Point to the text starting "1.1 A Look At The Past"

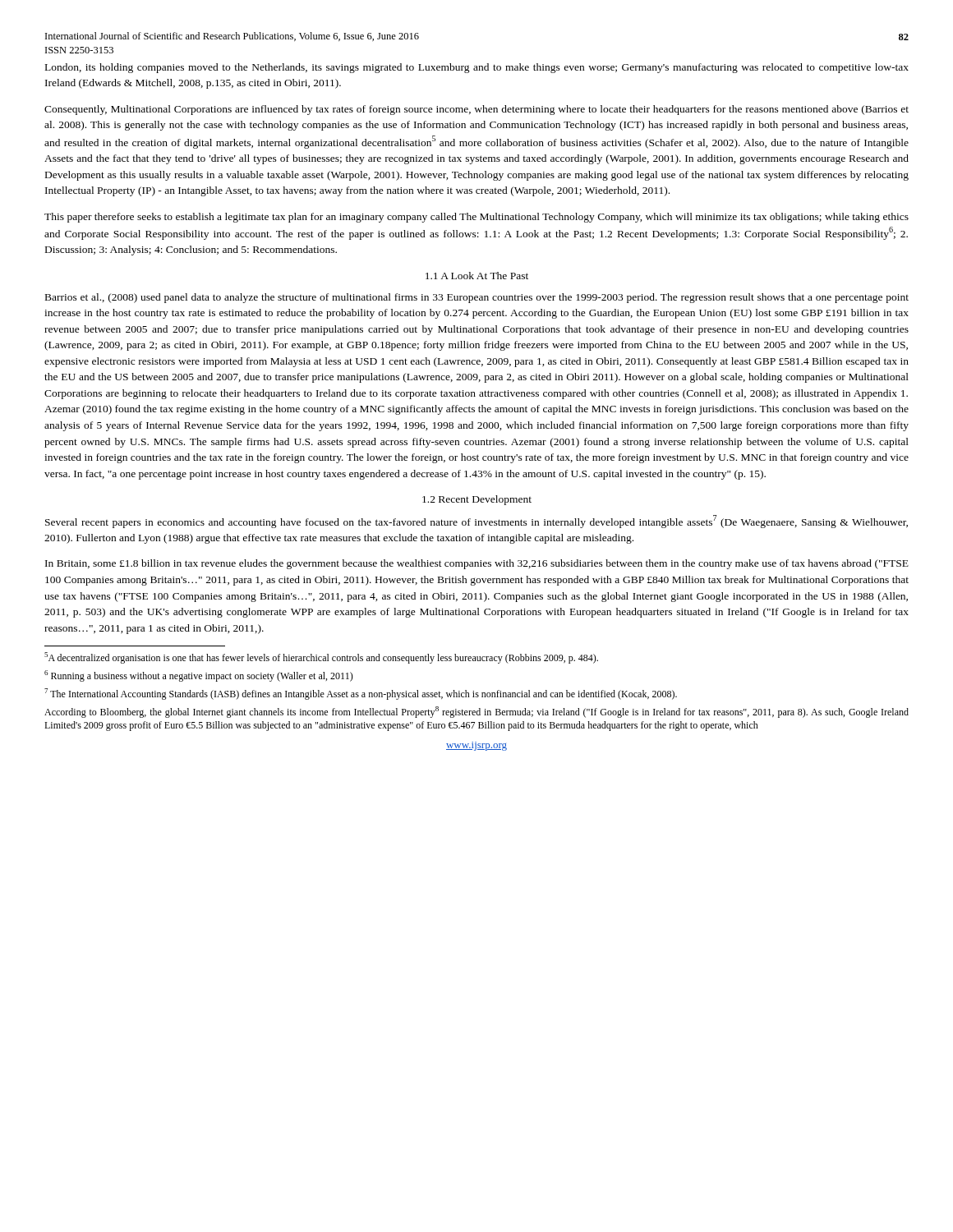tap(476, 275)
